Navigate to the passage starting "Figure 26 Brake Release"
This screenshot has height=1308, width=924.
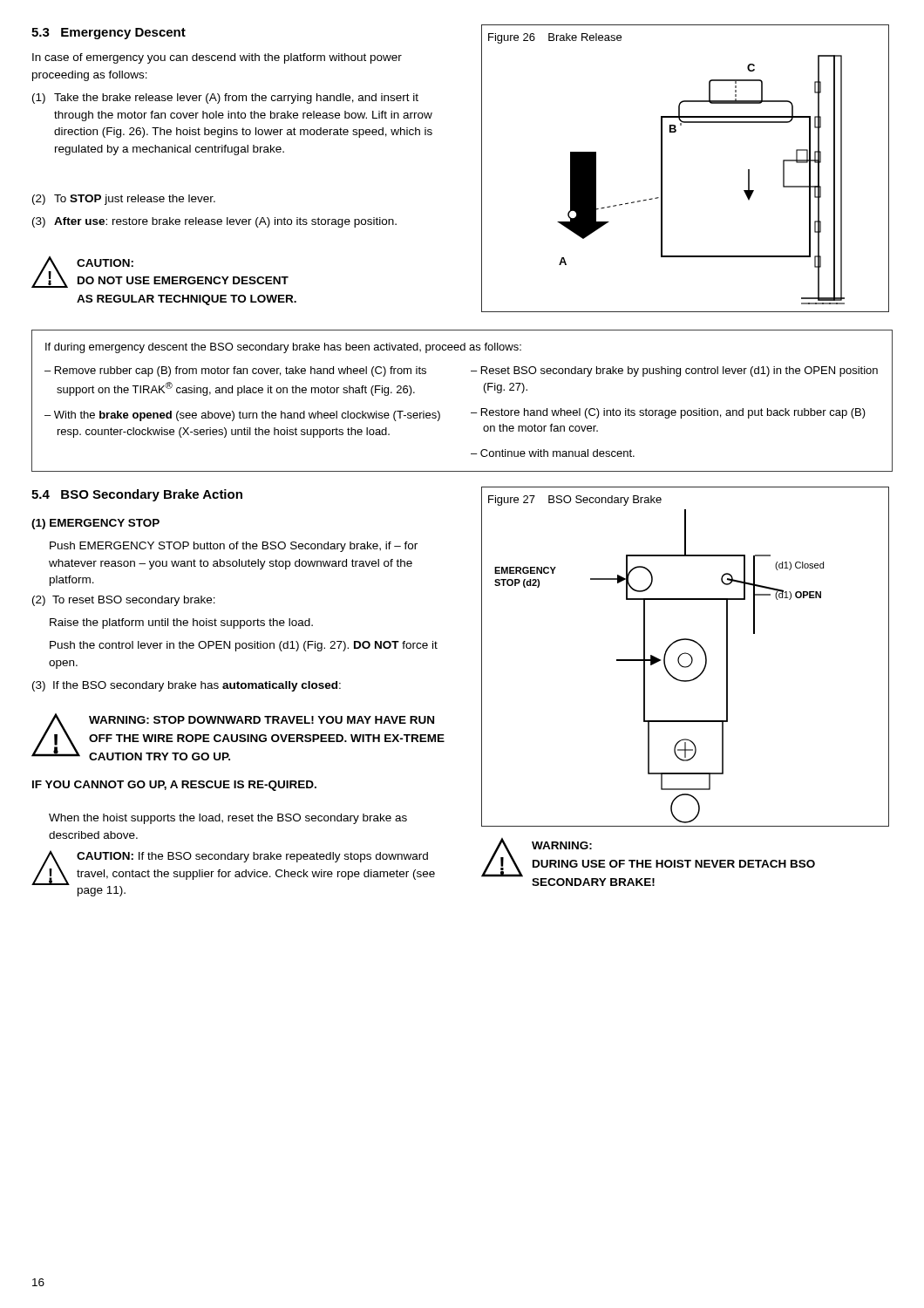tap(555, 37)
